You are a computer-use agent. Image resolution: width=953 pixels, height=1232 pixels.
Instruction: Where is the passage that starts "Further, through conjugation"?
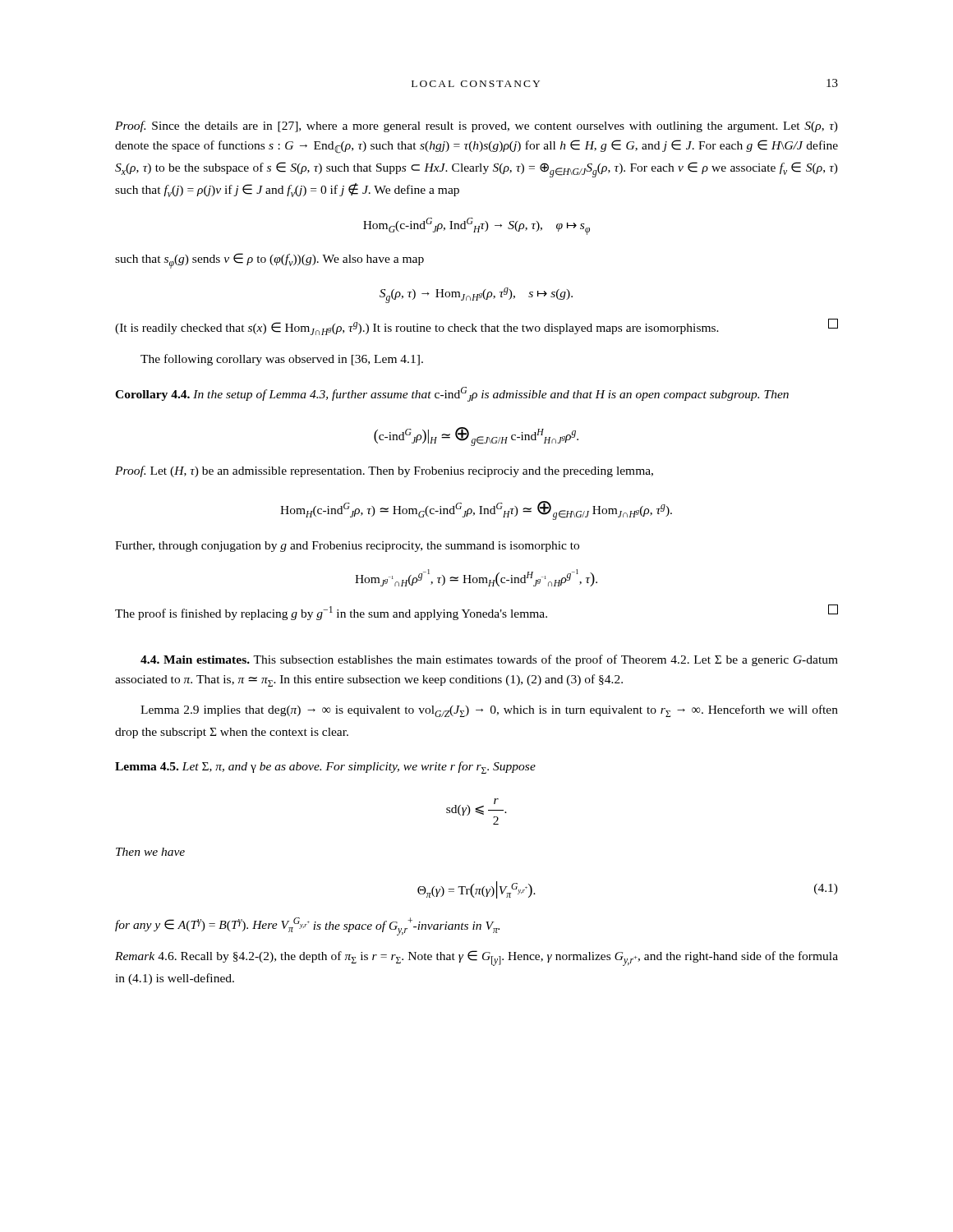(476, 545)
